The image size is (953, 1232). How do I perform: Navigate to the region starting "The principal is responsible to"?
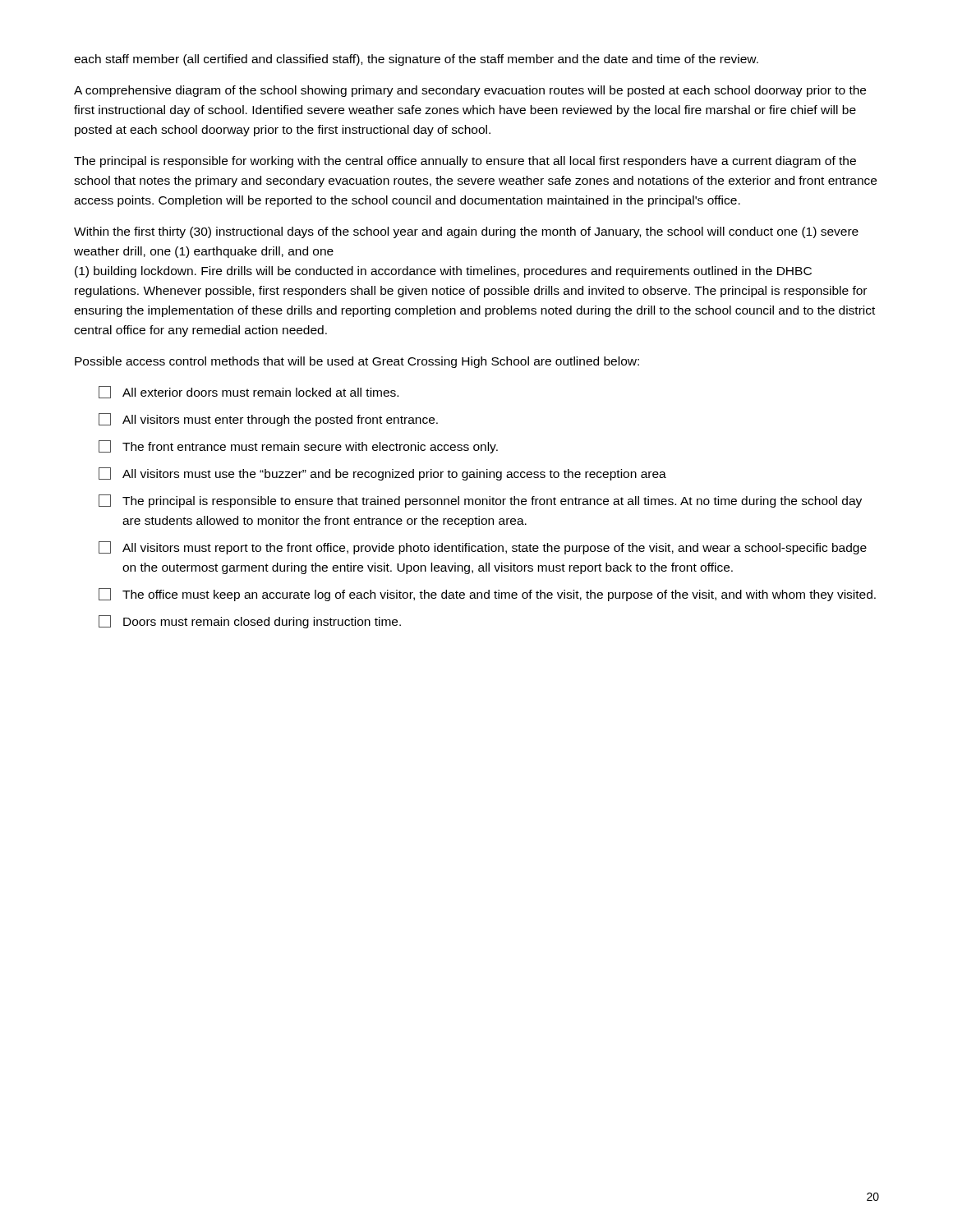click(x=489, y=511)
